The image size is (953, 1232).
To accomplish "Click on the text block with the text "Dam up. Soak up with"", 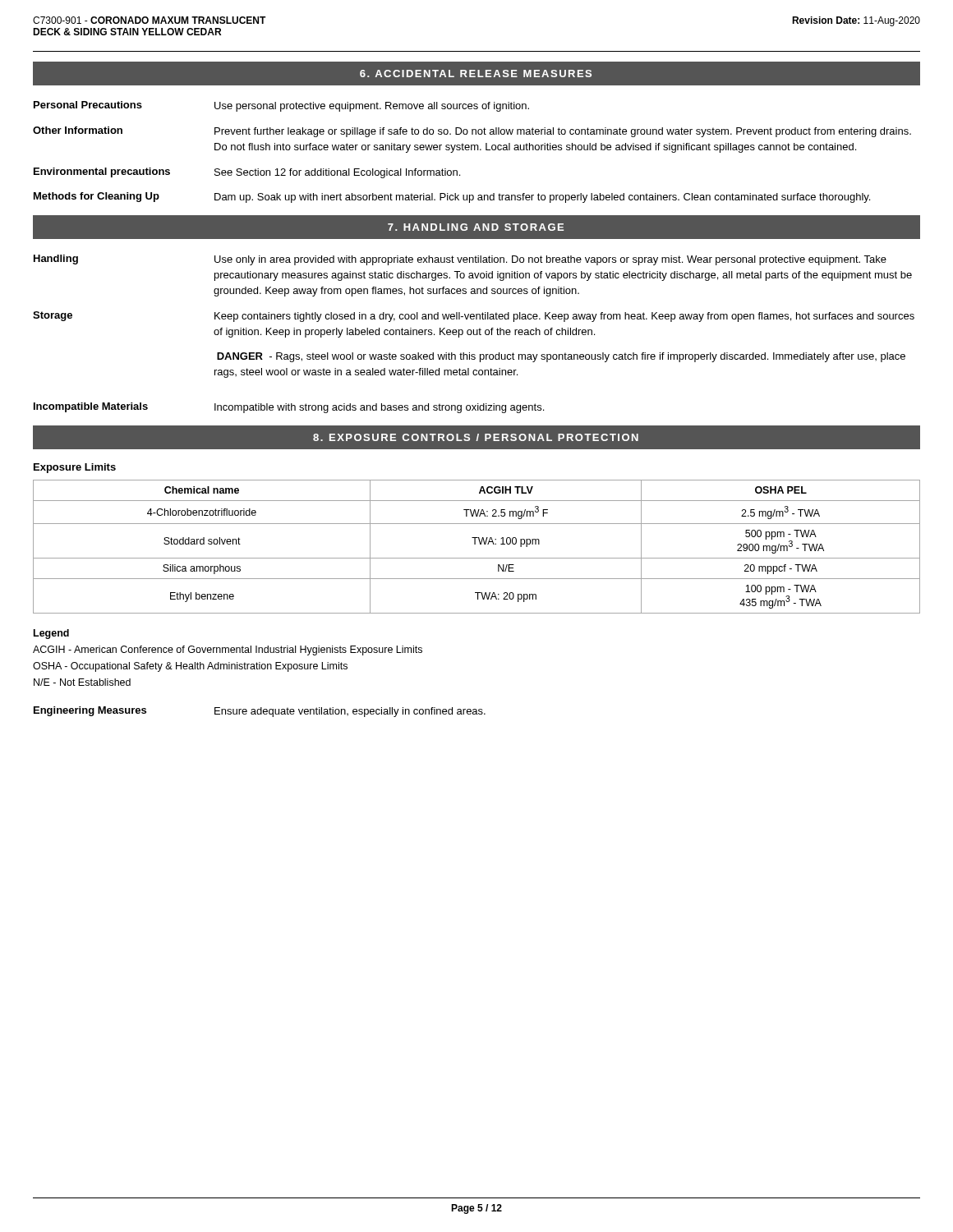I will tap(542, 197).
